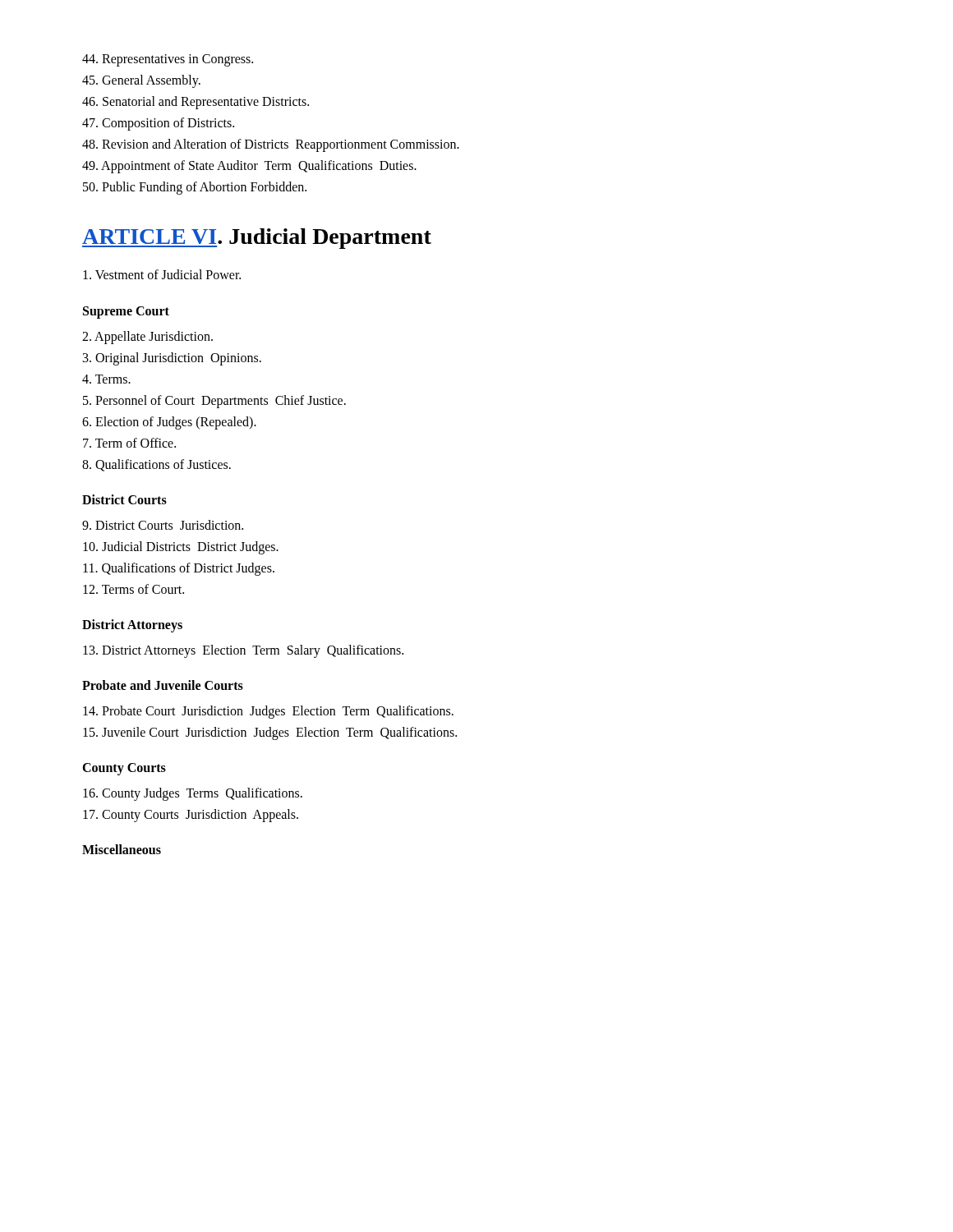Where is the passage that starts "50. Public Funding"?

tap(195, 187)
